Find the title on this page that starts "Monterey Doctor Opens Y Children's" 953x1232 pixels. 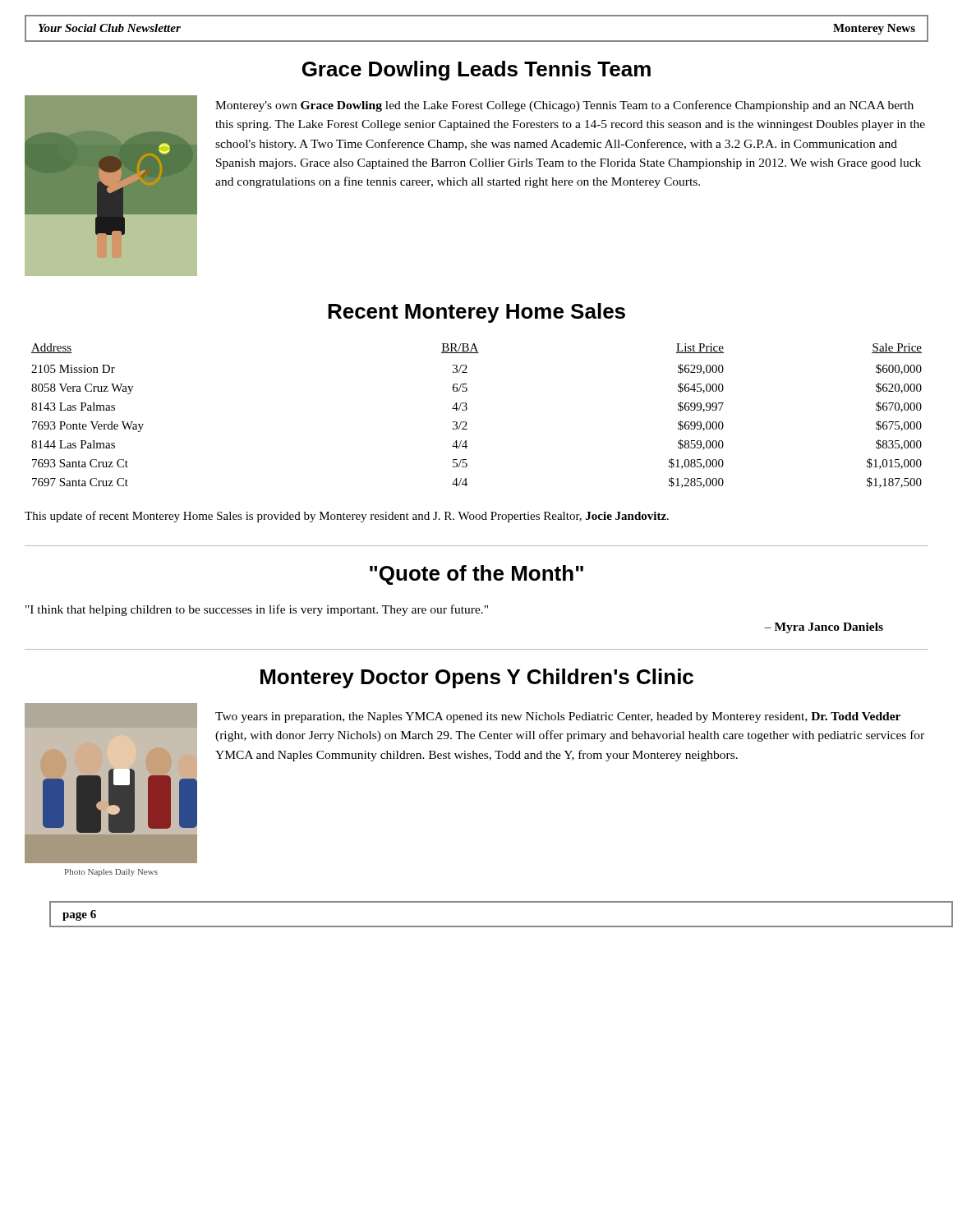476,677
